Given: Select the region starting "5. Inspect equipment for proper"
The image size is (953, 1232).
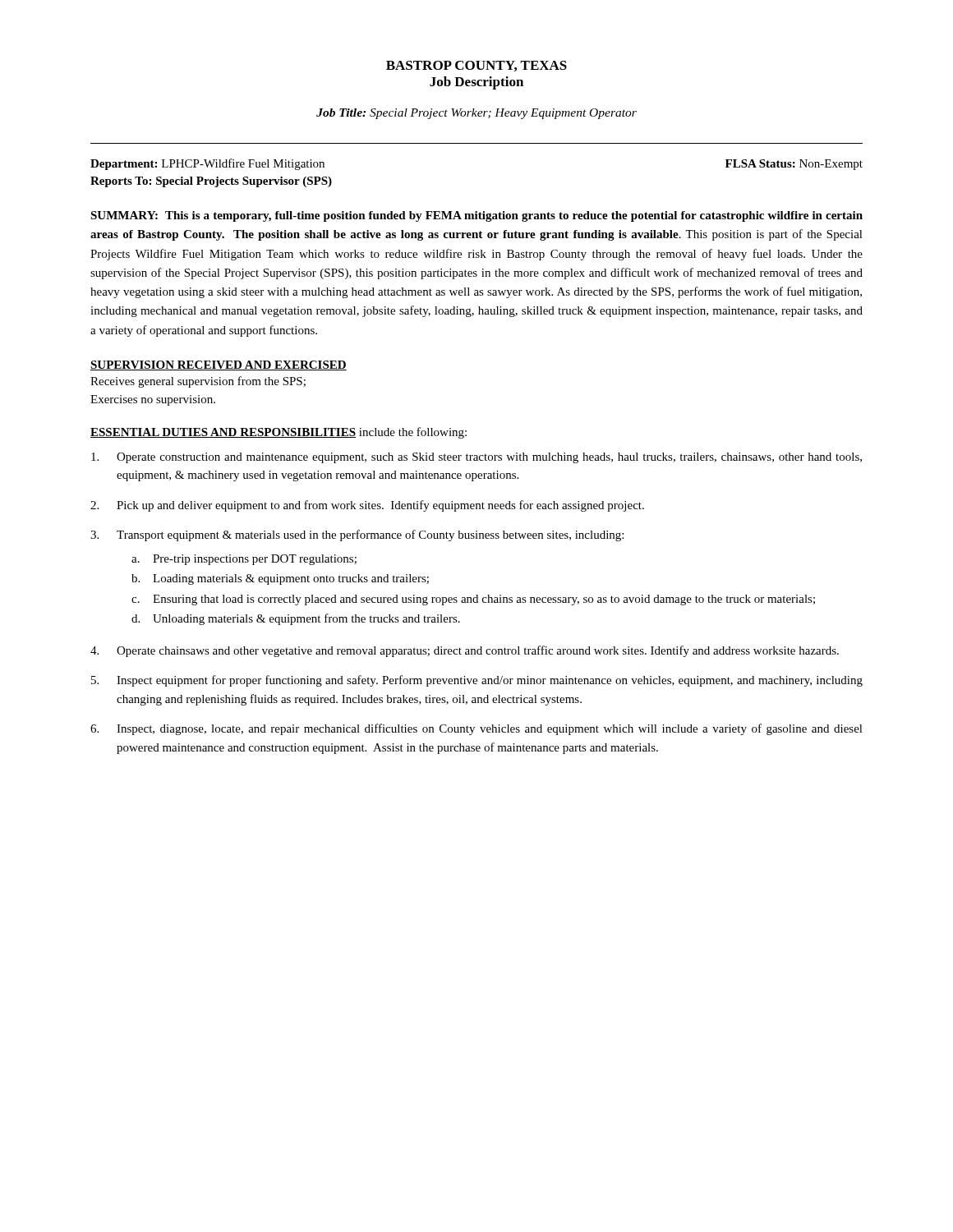Looking at the screenshot, I should [x=476, y=690].
